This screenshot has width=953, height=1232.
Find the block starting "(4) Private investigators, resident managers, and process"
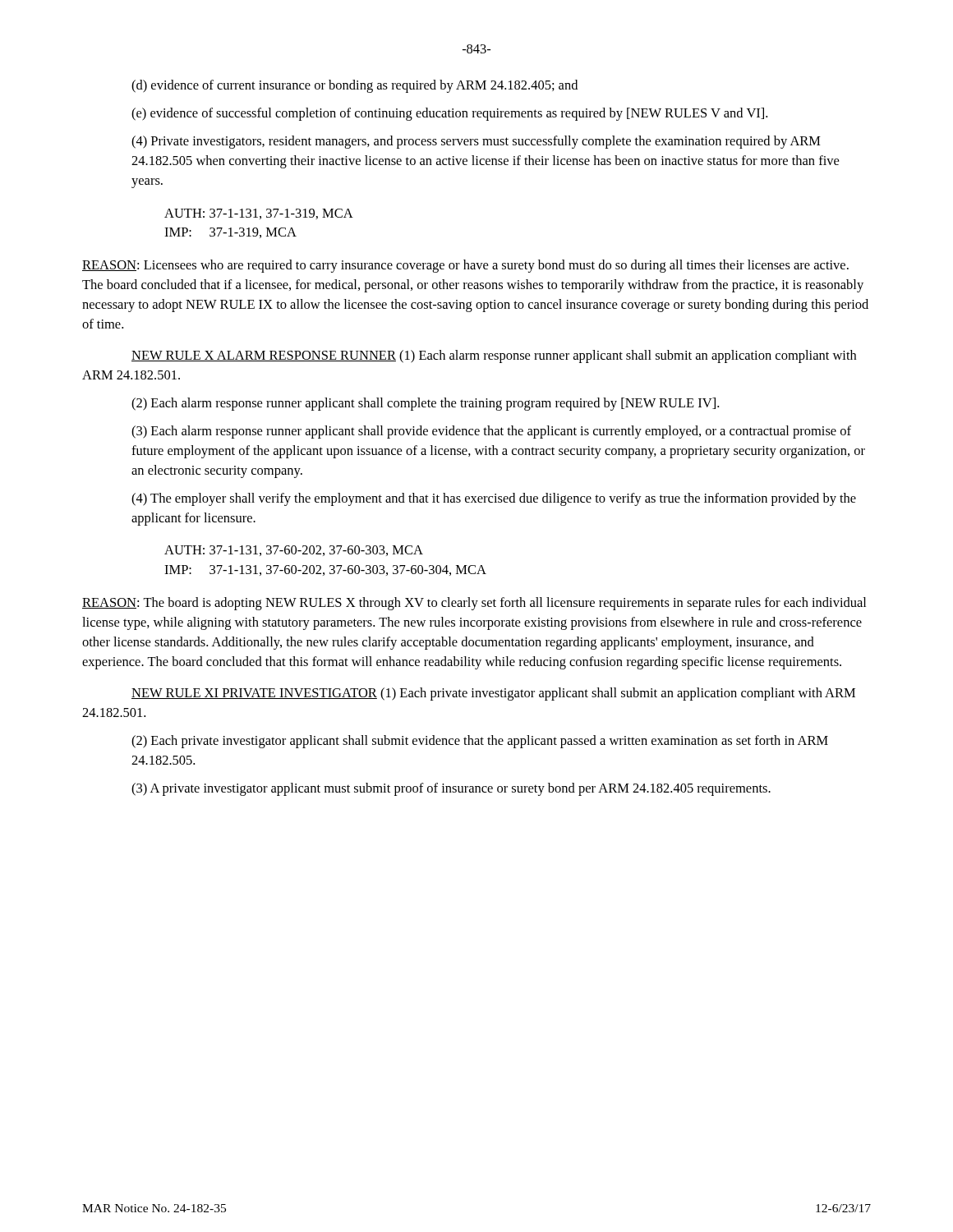point(485,160)
